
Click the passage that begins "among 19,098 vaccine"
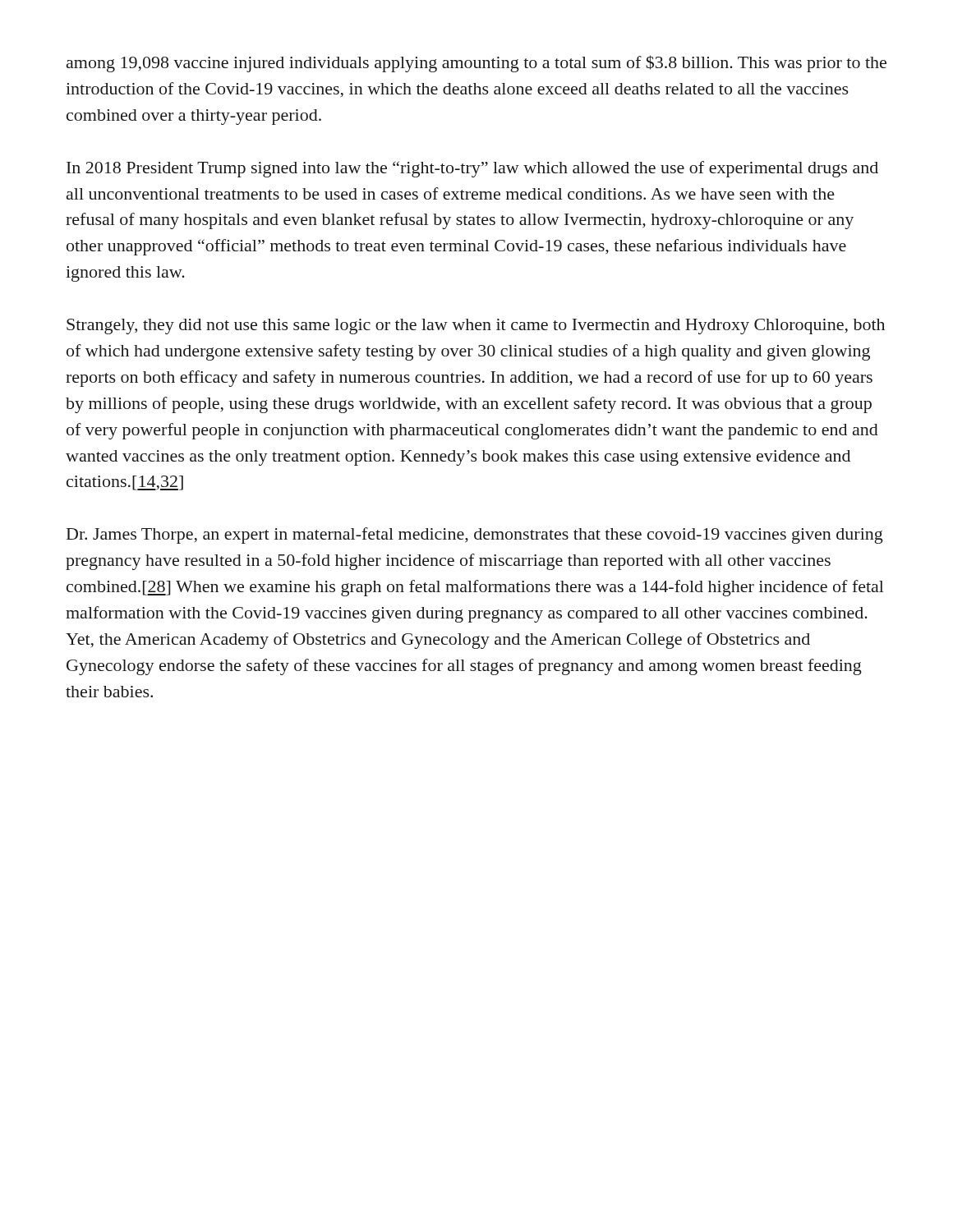(476, 88)
